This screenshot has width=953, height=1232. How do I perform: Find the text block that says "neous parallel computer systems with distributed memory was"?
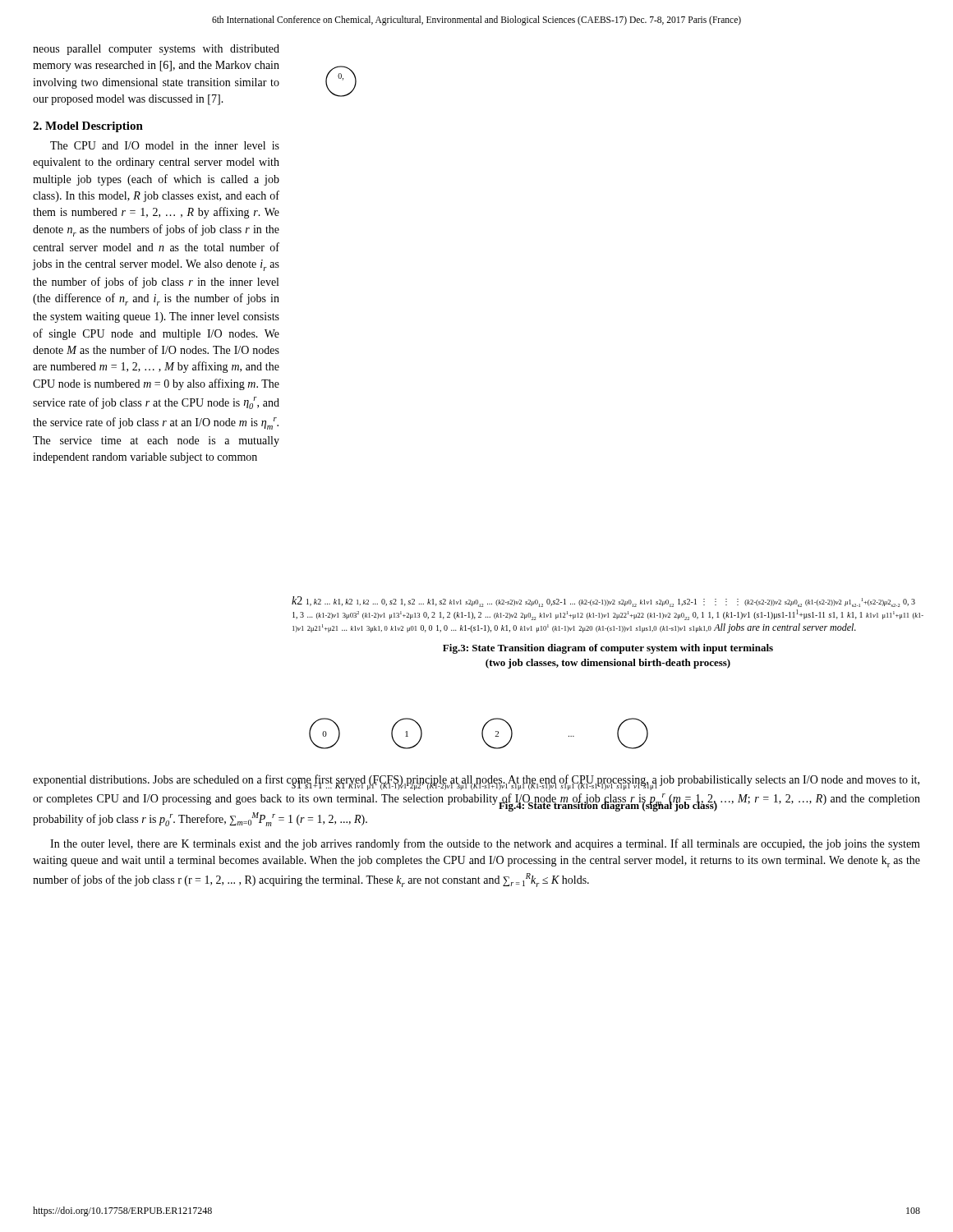coord(156,74)
